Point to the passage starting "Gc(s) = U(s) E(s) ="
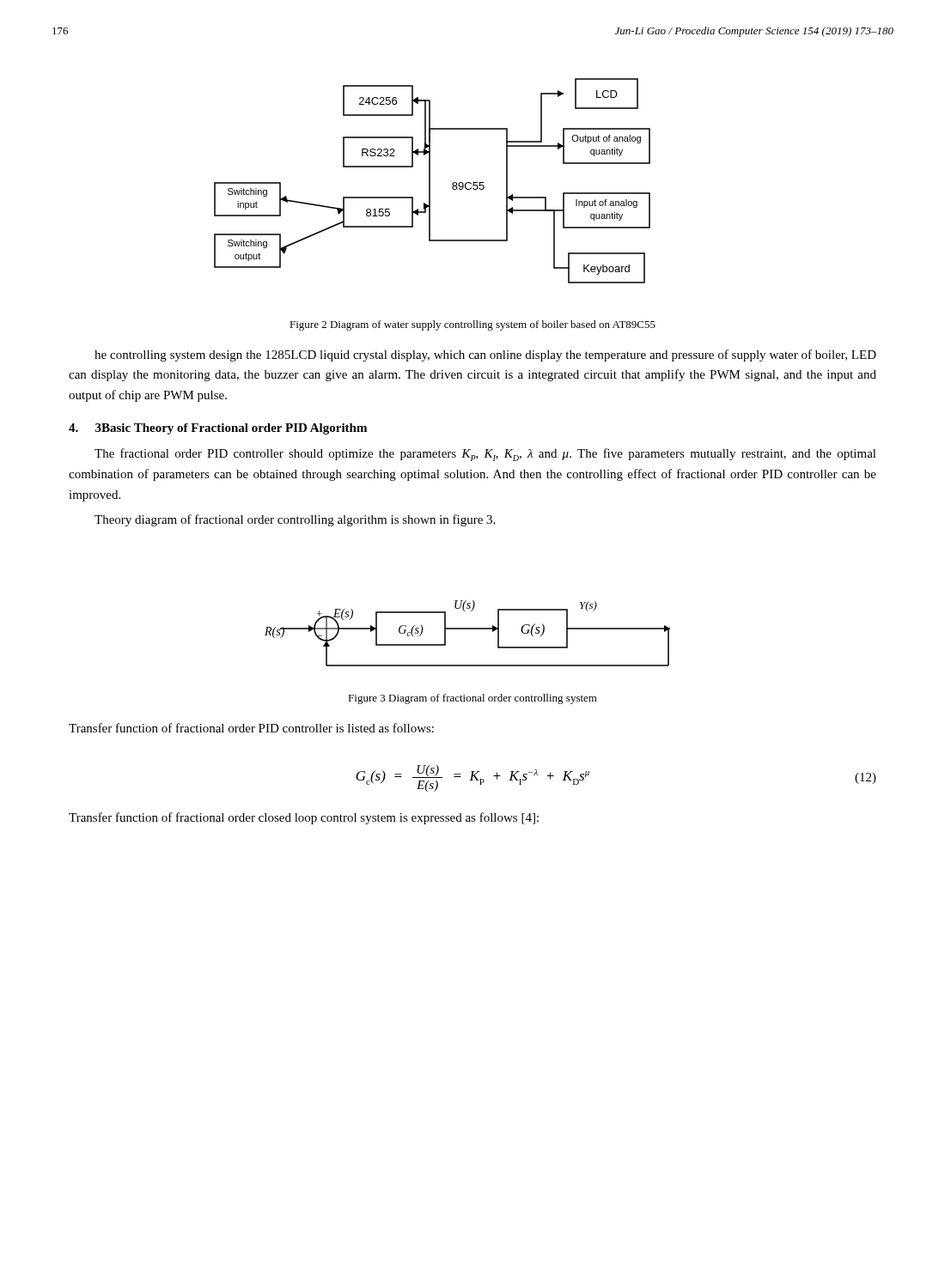This screenshot has width=945, height=1288. [476, 778]
